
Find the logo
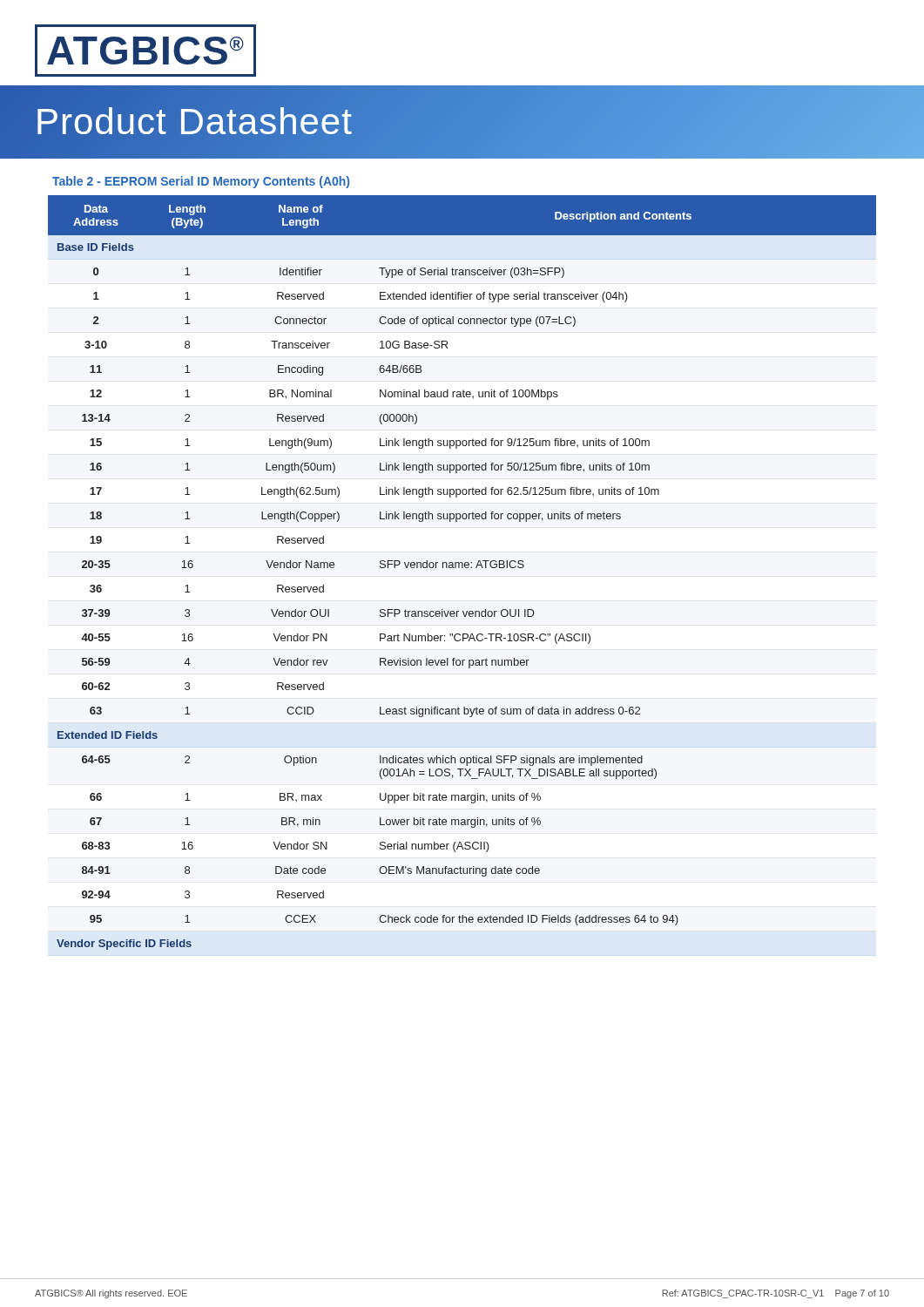tap(462, 43)
